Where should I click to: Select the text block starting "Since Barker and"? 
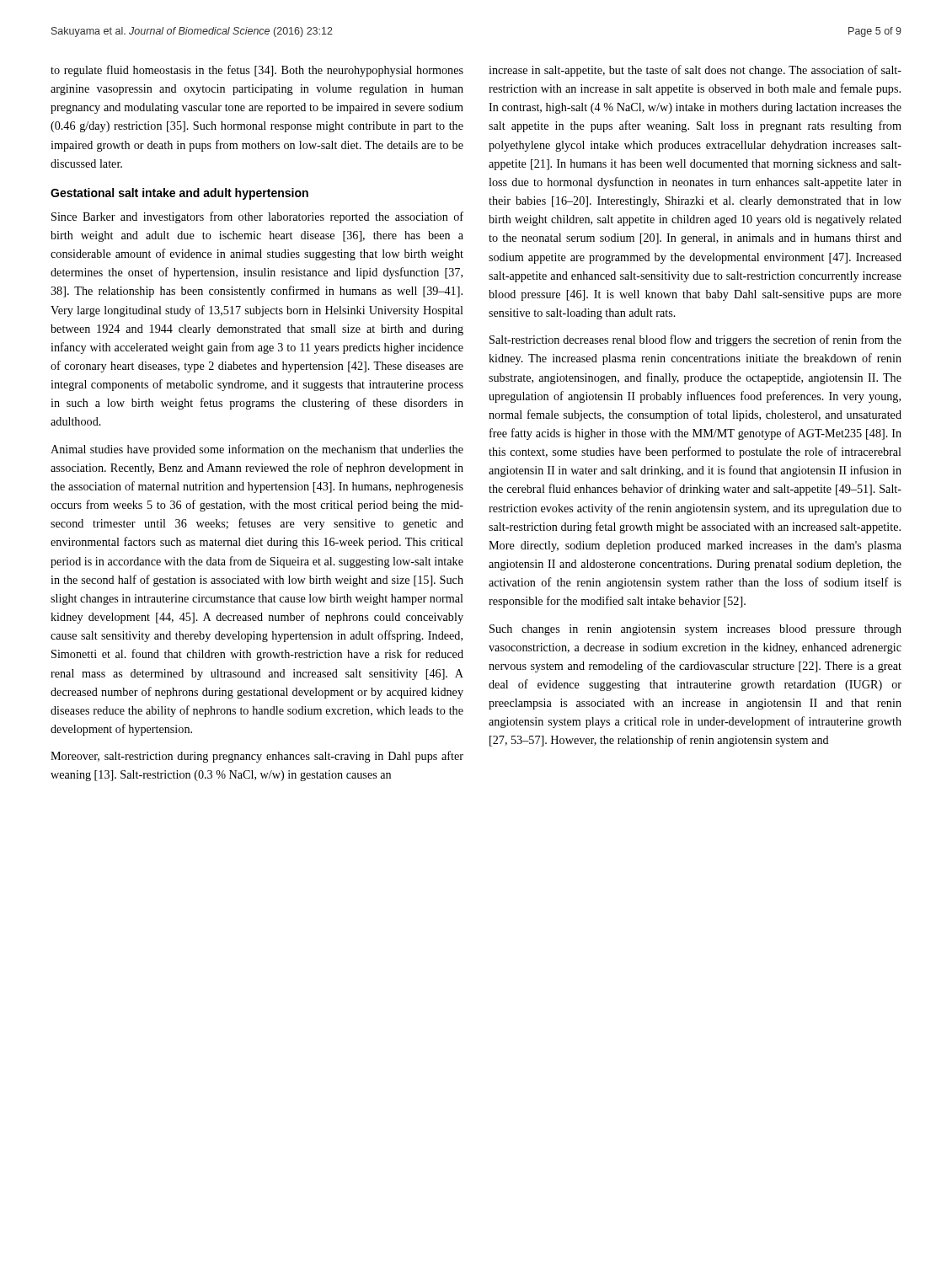click(257, 496)
